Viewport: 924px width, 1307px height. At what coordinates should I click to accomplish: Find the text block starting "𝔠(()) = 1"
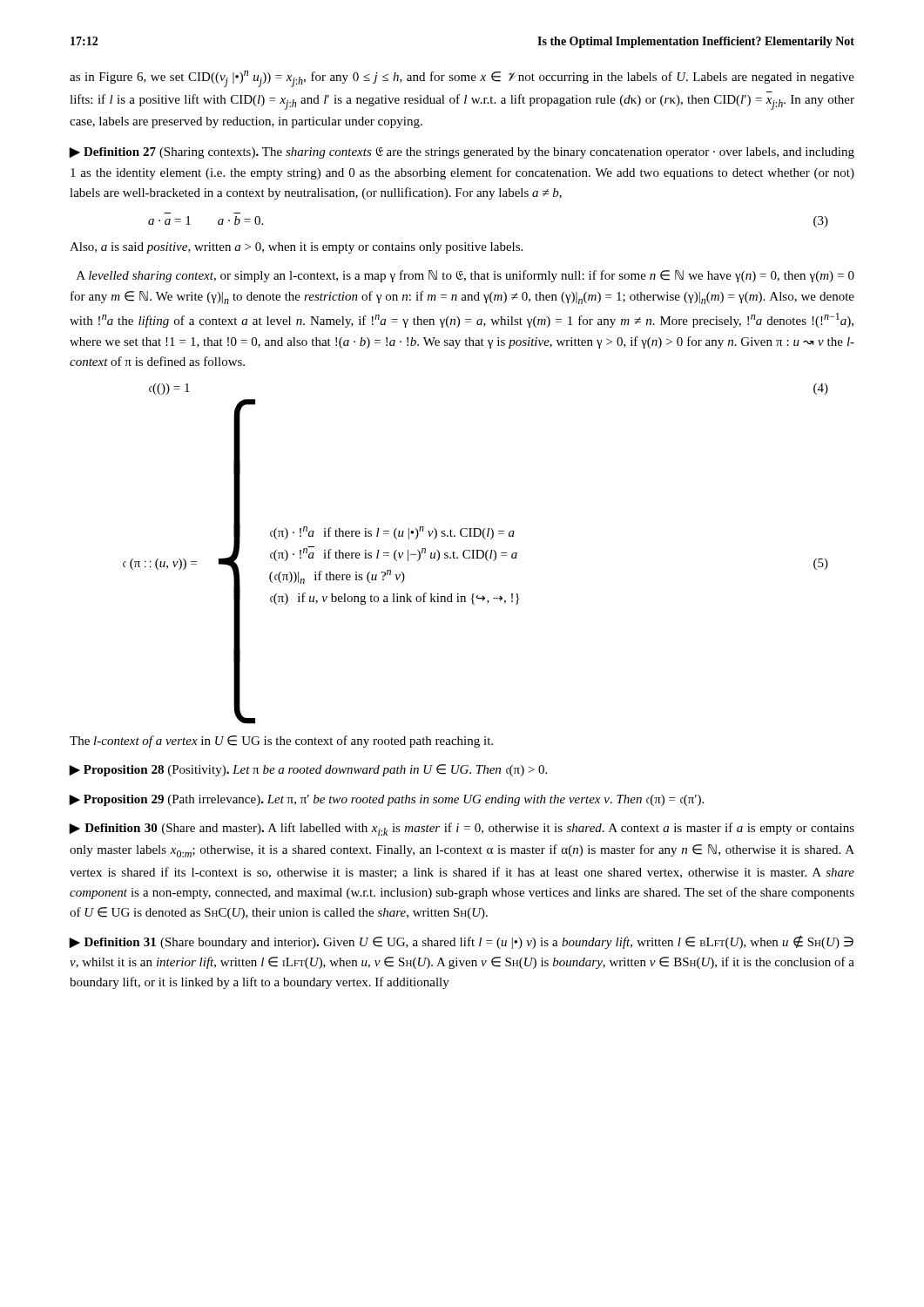coord(158,389)
